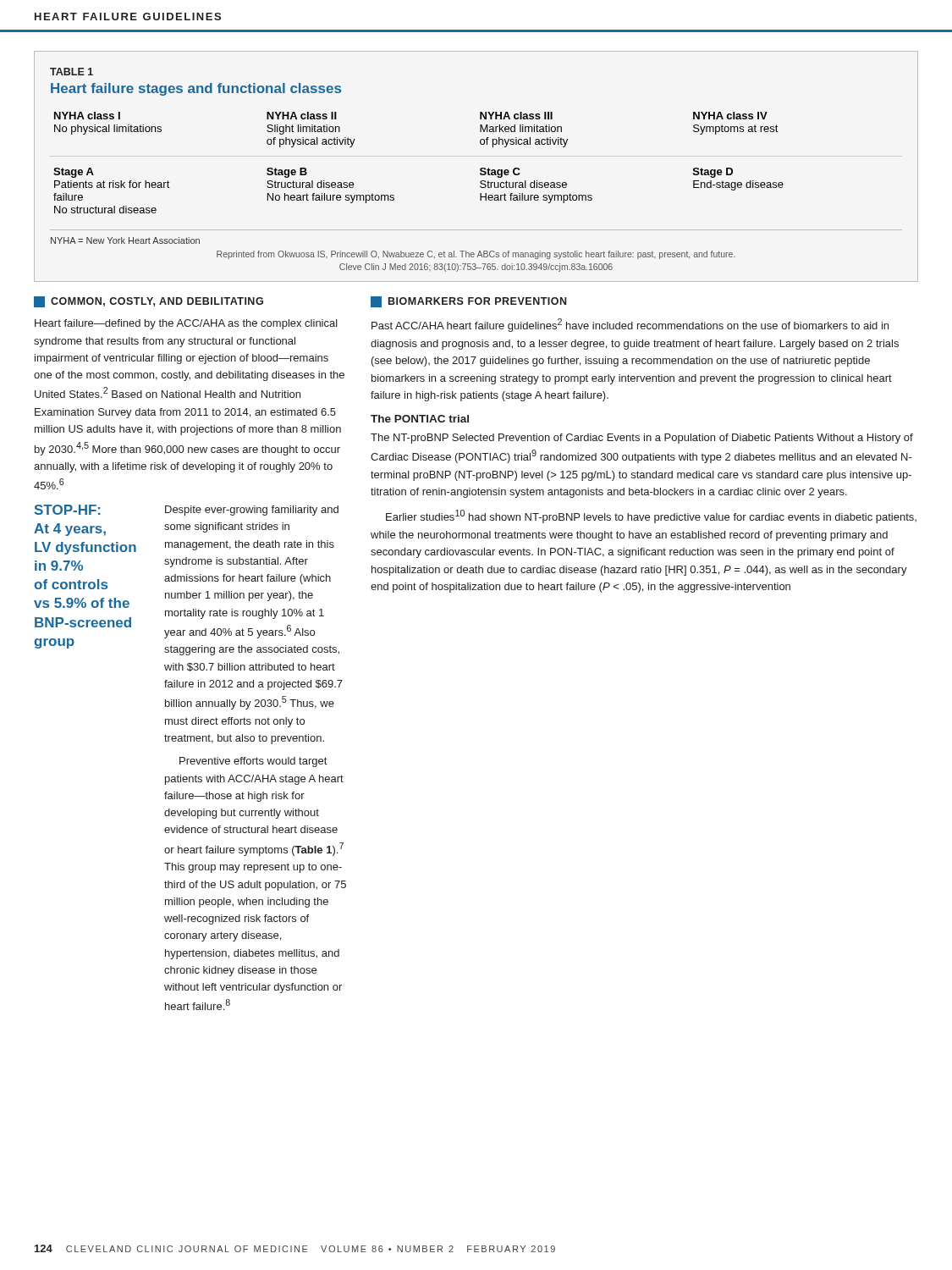Select the caption with the text "TABLE 1"
The width and height of the screenshot is (952, 1270).
pos(72,72)
